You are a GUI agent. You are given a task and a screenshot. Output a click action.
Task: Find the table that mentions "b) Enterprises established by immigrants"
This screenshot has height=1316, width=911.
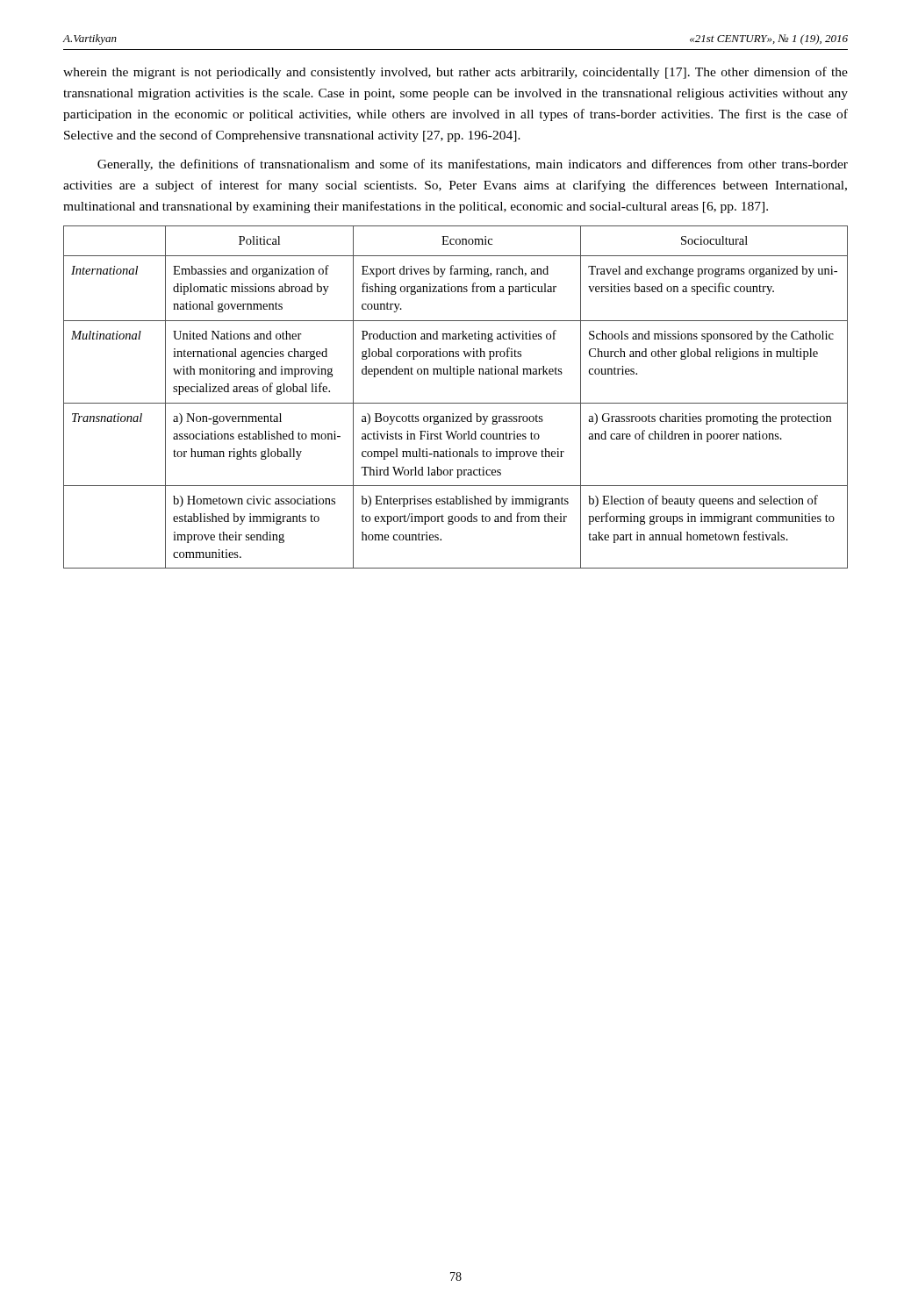click(x=456, y=397)
